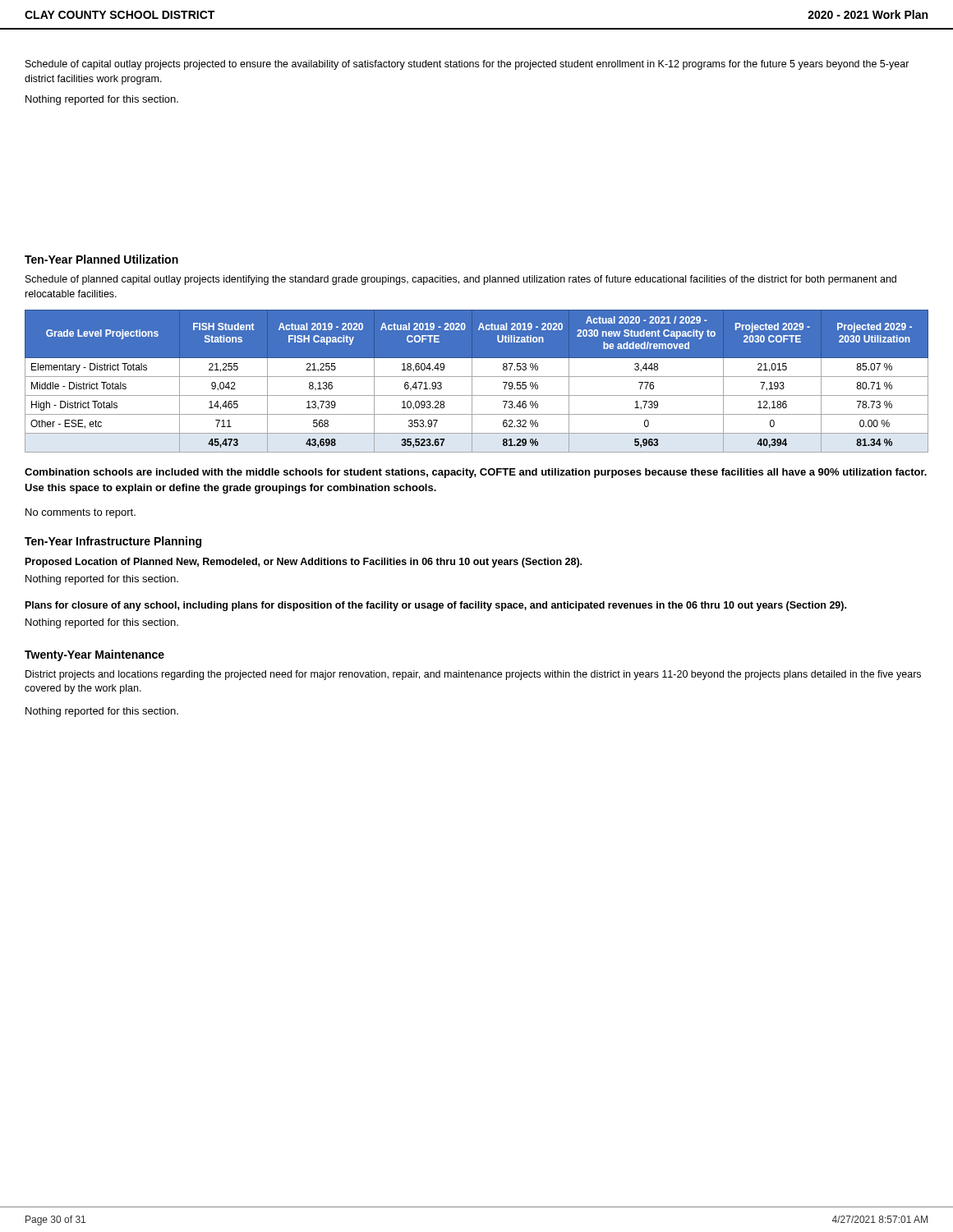Select the text block that says "Plans for closure of any school,"
This screenshot has width=953, height=1232.
pyautogui.click(x=436, y=605)
